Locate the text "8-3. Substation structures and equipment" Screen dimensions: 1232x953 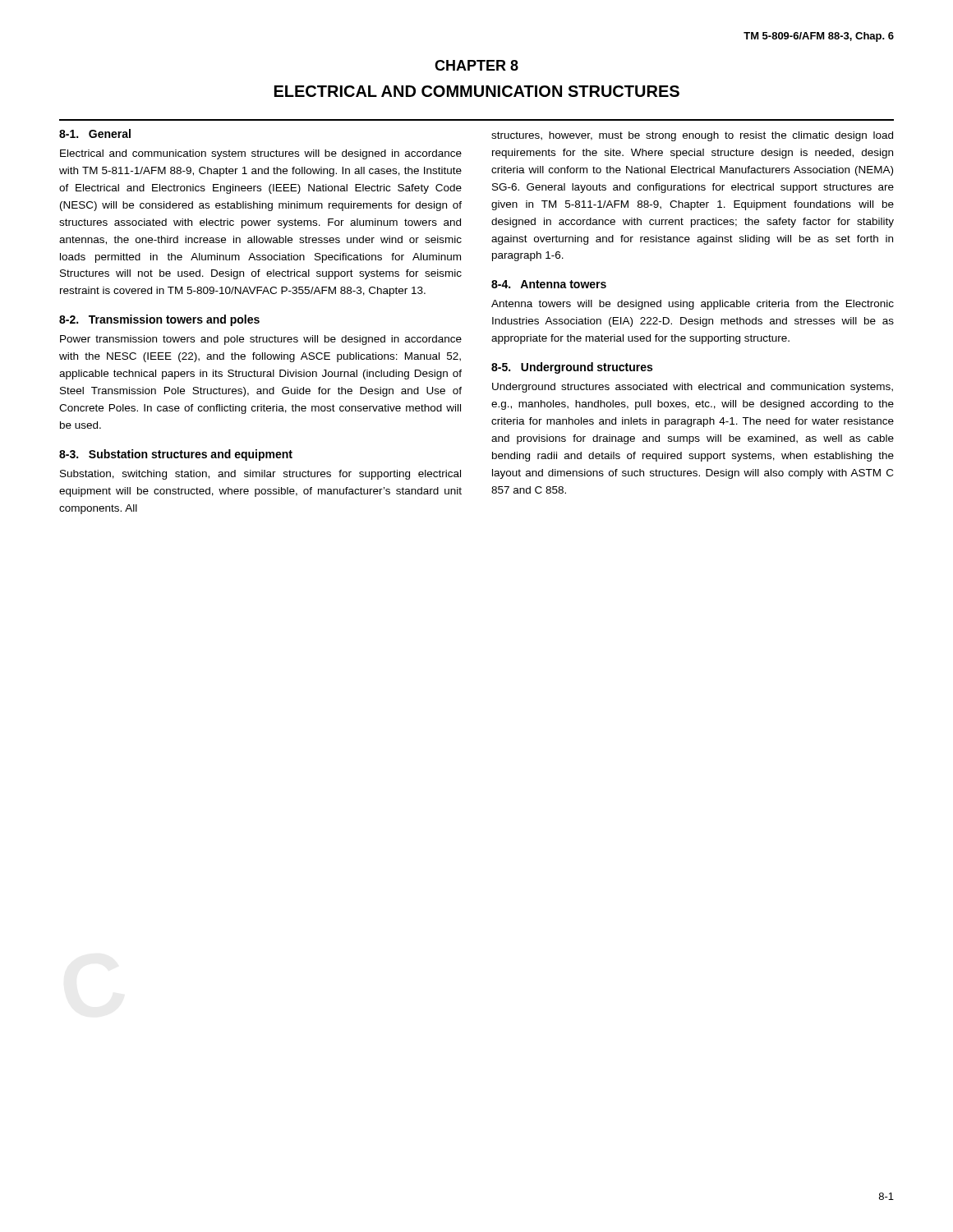[x=176, y=454]
